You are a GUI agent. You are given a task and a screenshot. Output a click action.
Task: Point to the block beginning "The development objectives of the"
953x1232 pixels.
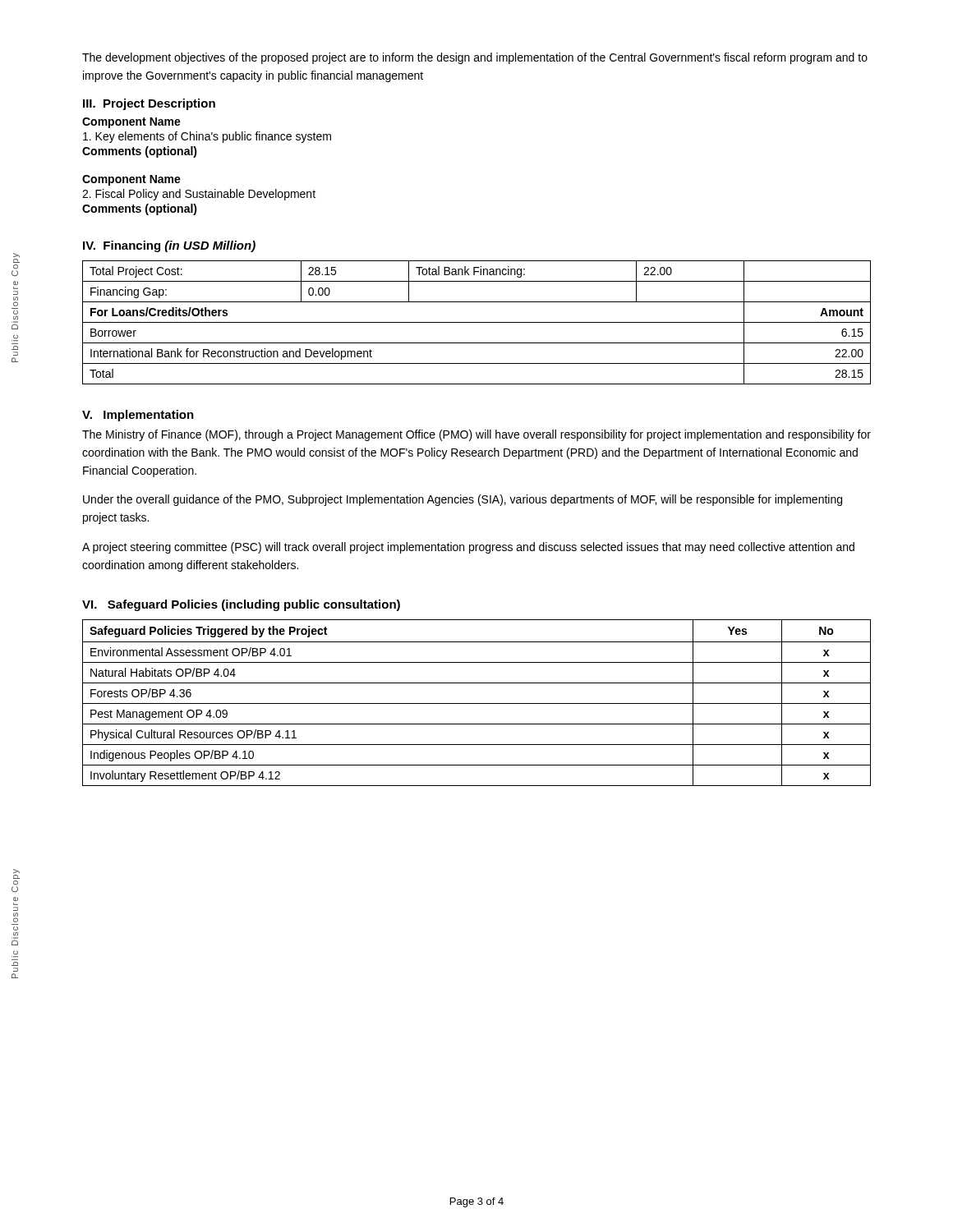pos(475,66)
